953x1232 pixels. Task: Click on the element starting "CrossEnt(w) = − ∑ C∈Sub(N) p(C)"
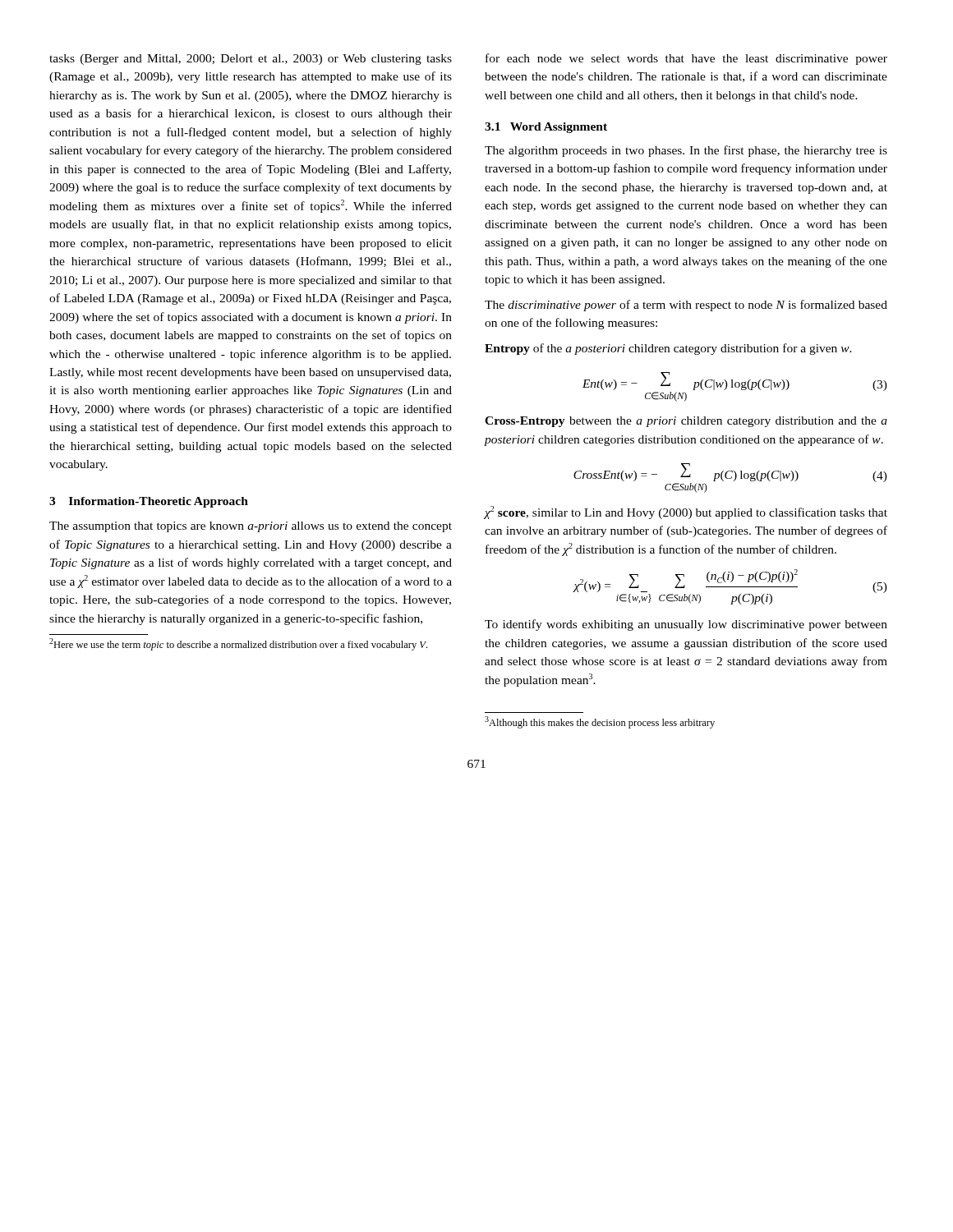click(686, 476)
